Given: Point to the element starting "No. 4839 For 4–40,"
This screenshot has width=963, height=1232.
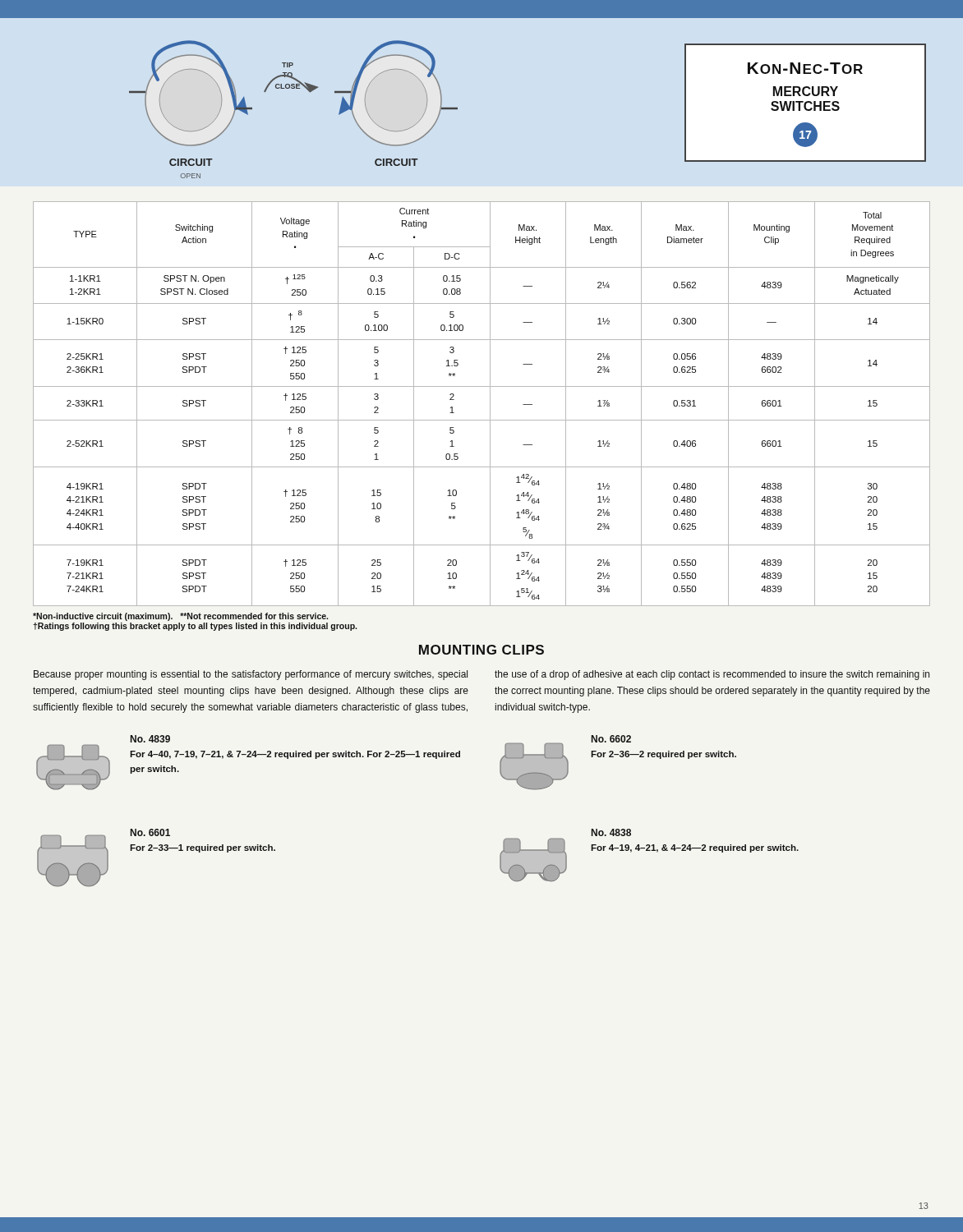Looking at the screenshot, I should click(299, 754).
